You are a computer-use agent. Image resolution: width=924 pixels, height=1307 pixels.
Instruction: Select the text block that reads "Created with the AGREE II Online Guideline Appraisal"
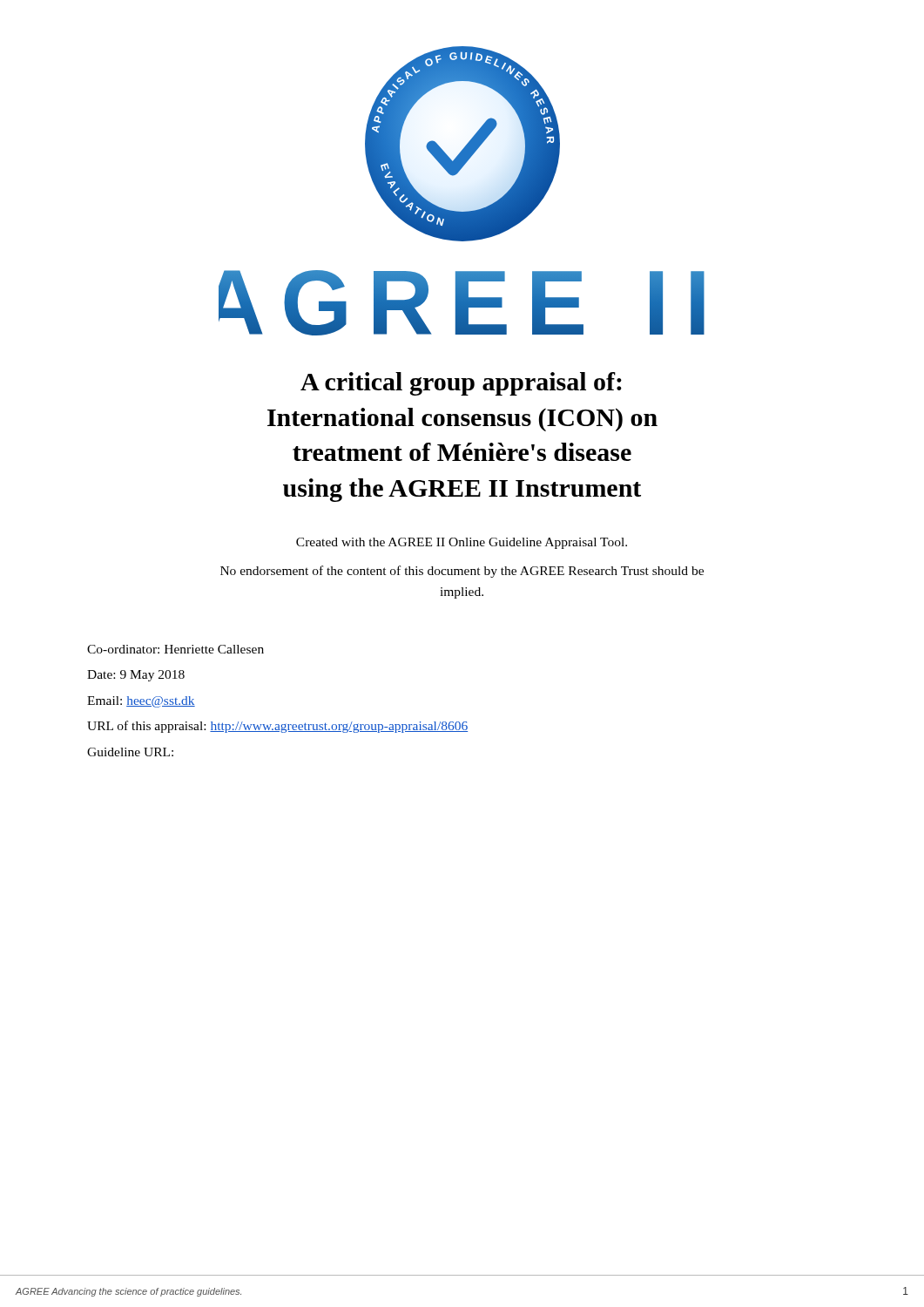(x=462, y=542)
